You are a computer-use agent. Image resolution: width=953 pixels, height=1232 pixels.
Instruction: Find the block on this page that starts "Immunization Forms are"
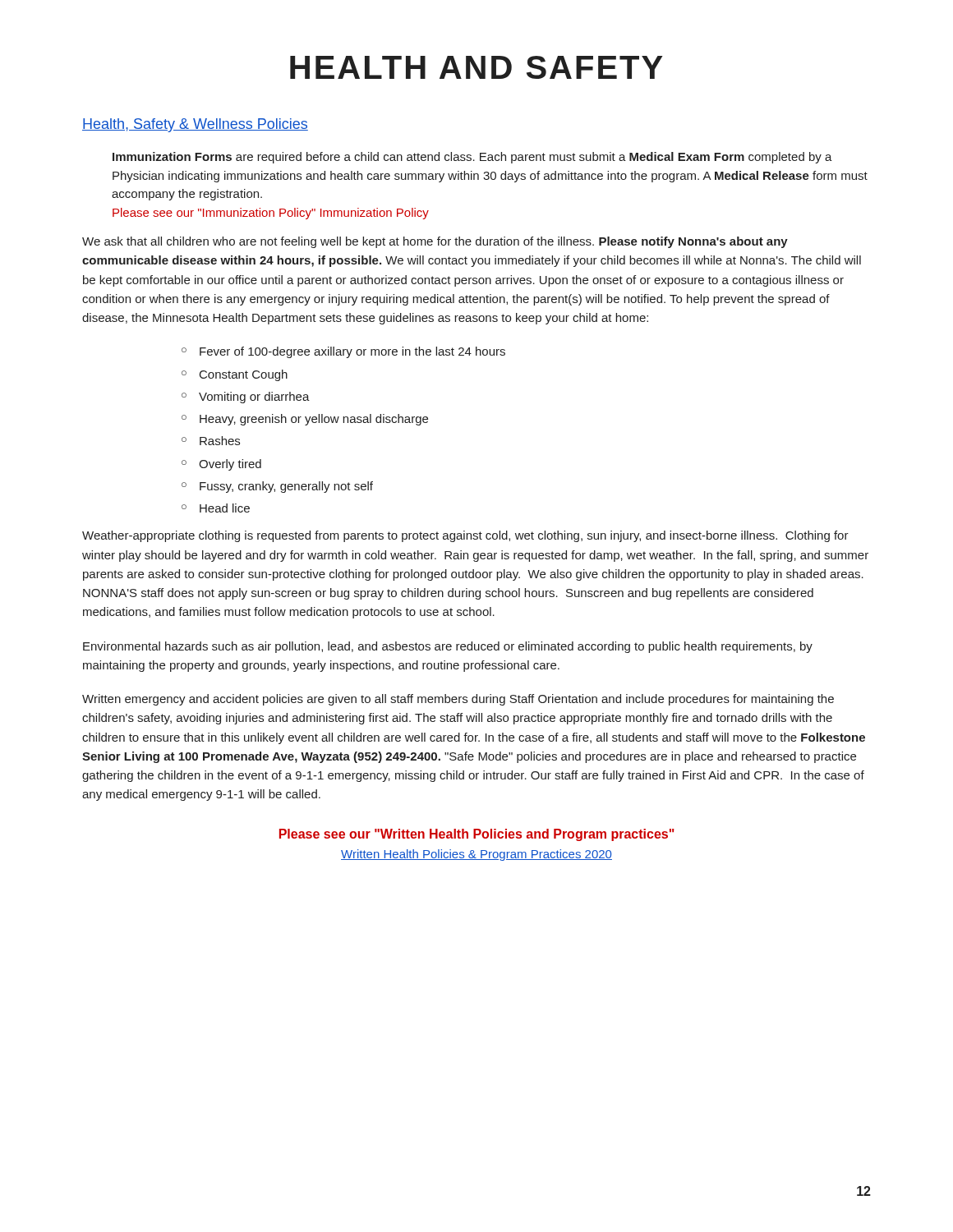click(489, 184)
